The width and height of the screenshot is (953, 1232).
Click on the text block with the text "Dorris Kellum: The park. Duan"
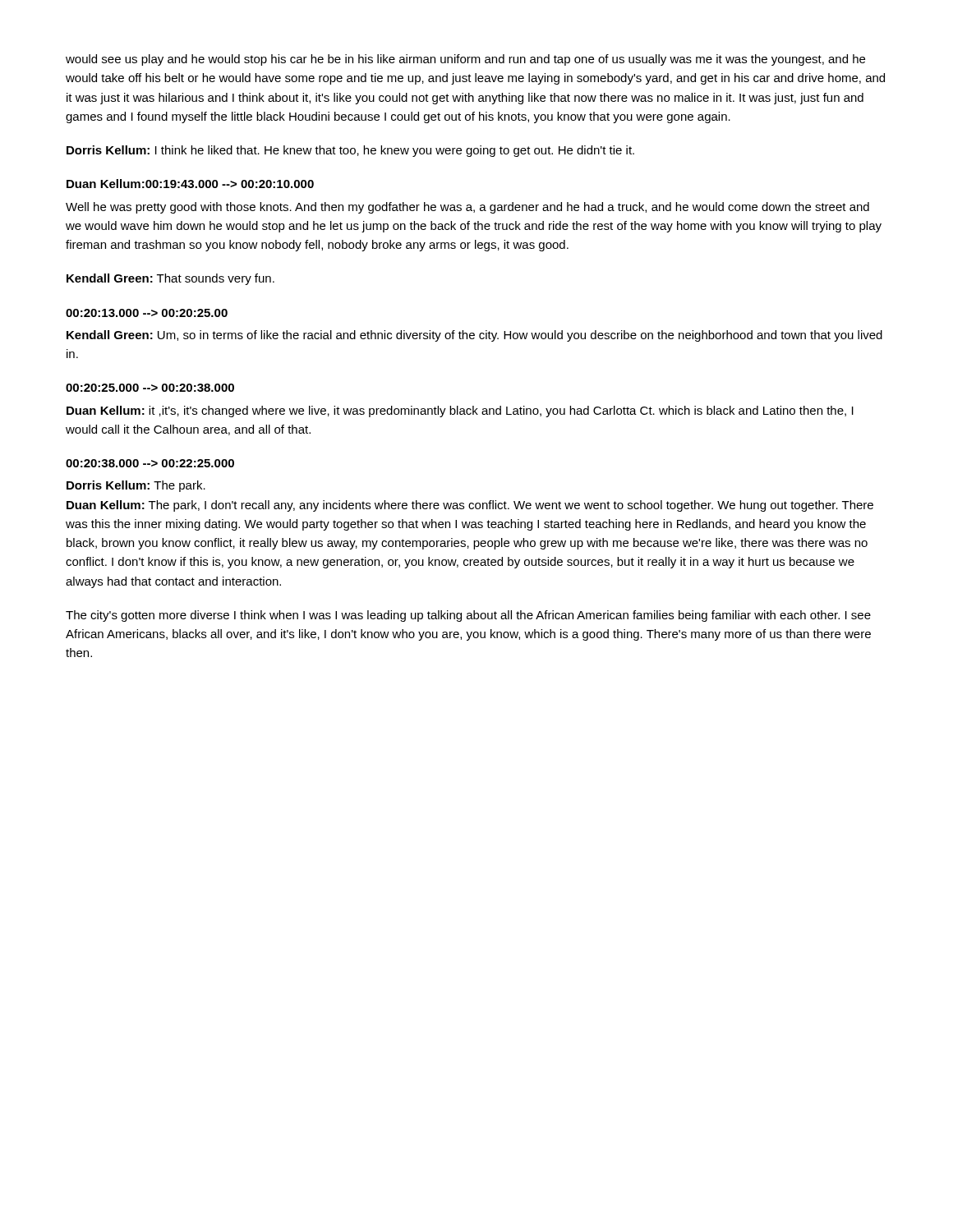(x=470, y=533)
